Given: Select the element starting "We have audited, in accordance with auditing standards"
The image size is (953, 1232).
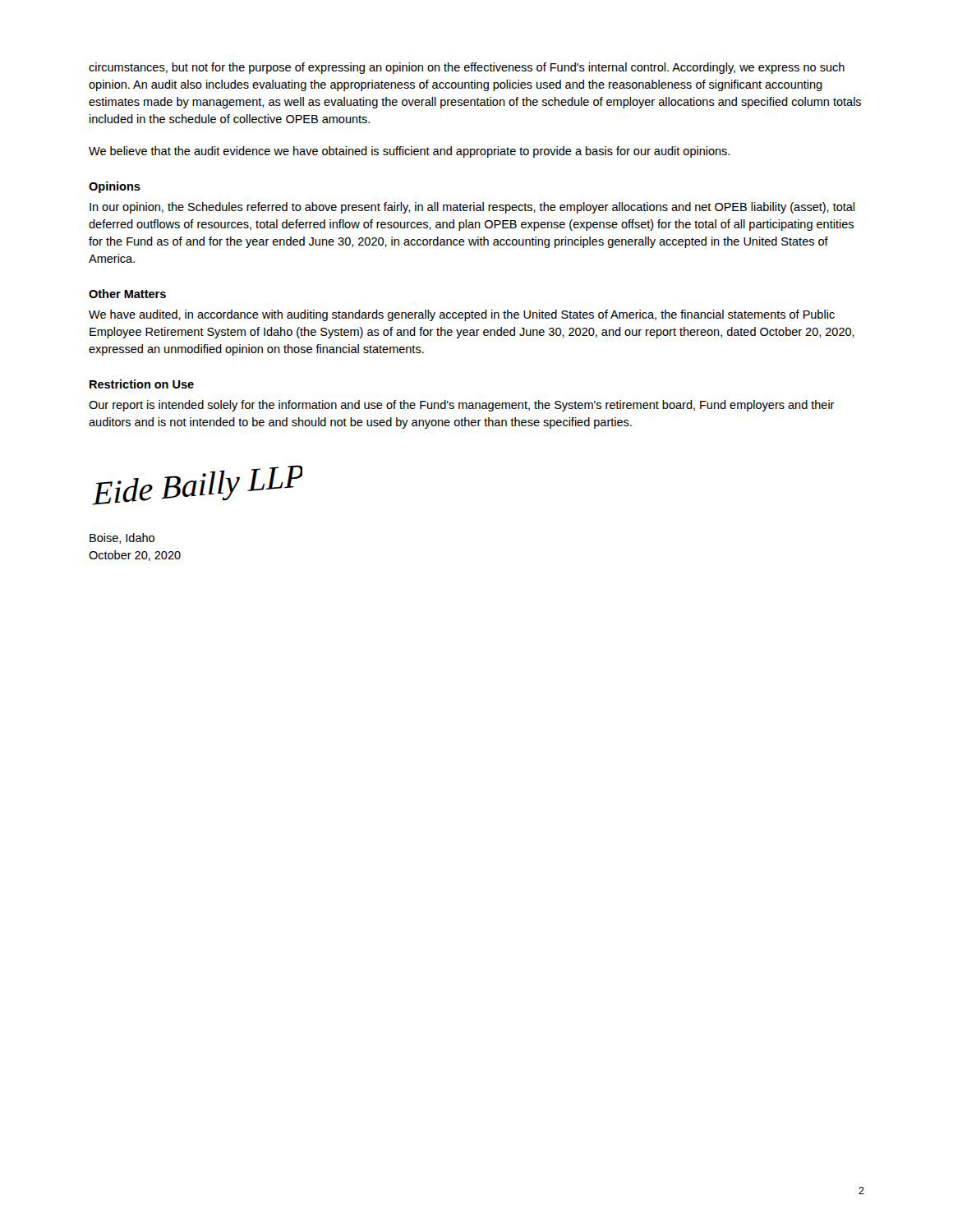Looking at the screenshot, I should point(472,332).
